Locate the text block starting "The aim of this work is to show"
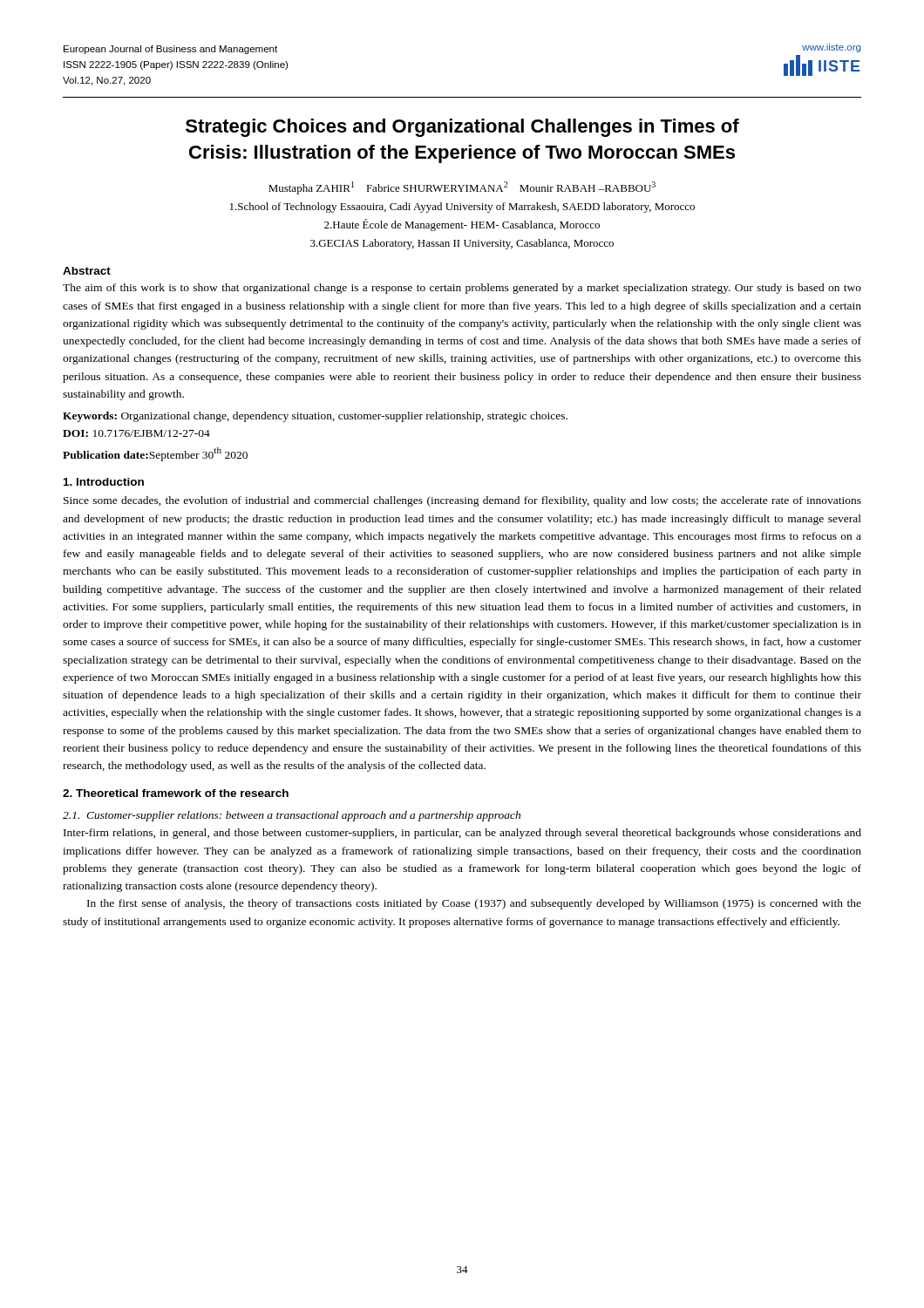924x1308 pixels. pyautogui.click(x=462, y=341)
